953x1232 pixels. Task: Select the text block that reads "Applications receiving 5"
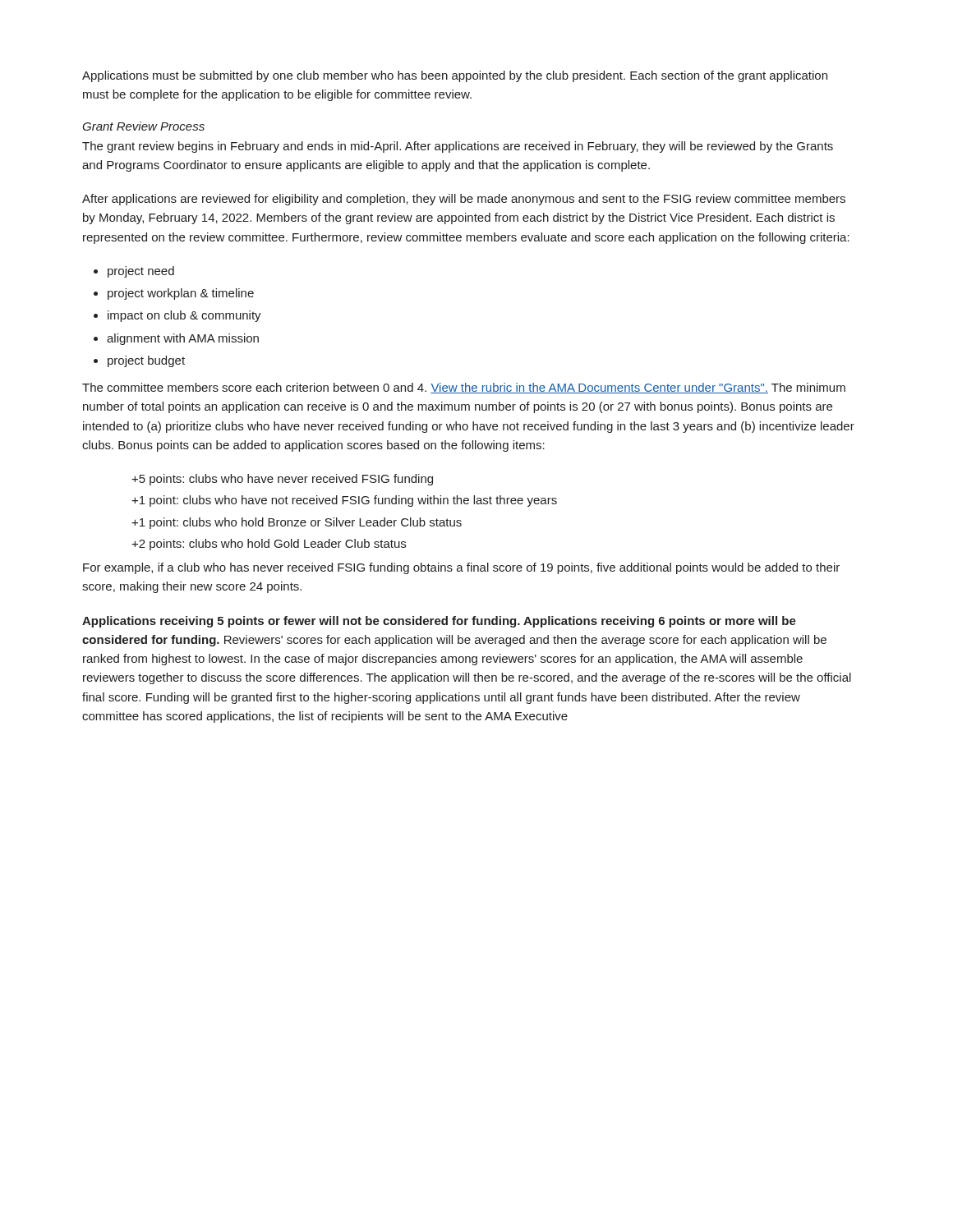pyautogui.click(x=467, y=668)
